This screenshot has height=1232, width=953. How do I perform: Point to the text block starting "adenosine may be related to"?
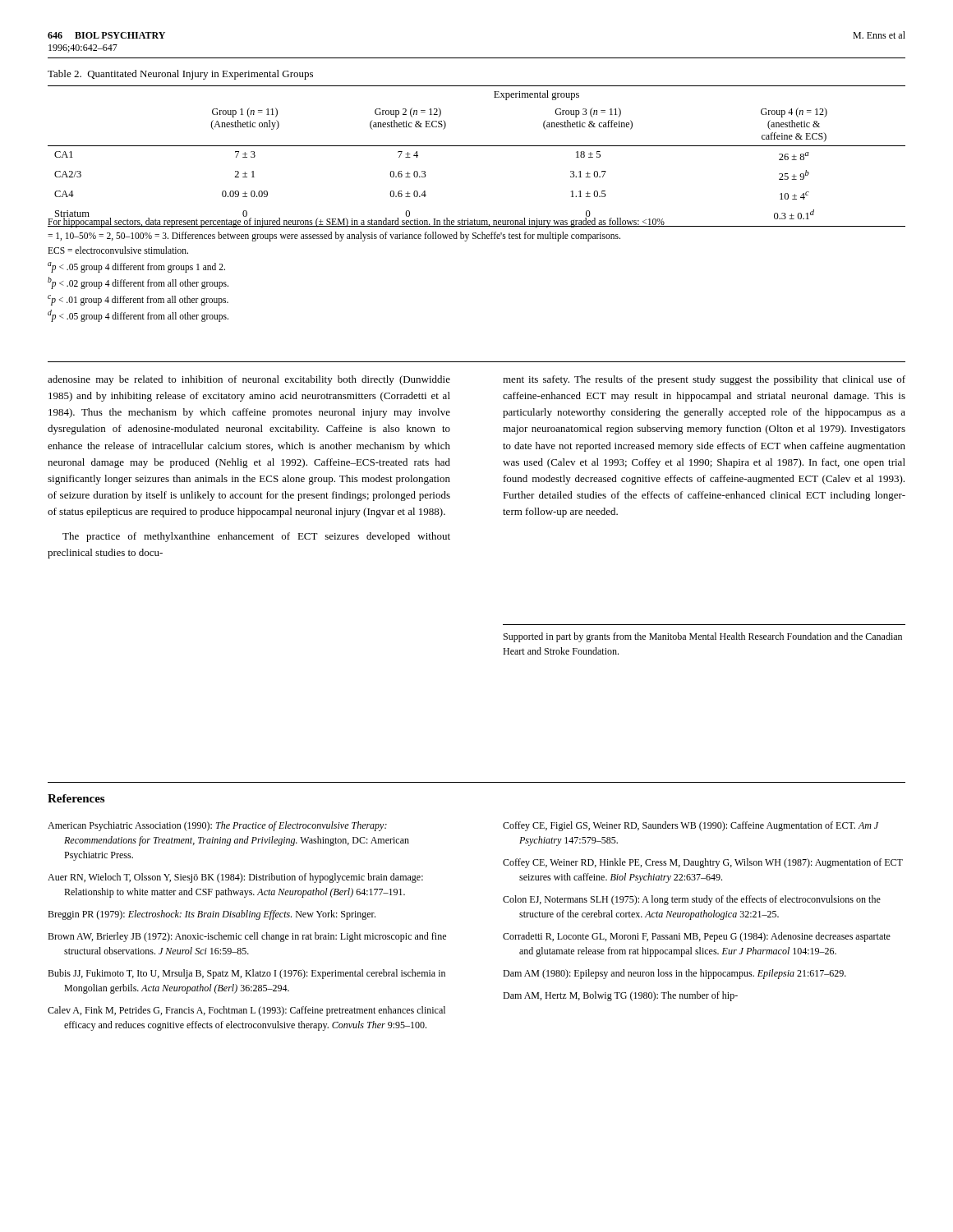(x=249, y=466)
